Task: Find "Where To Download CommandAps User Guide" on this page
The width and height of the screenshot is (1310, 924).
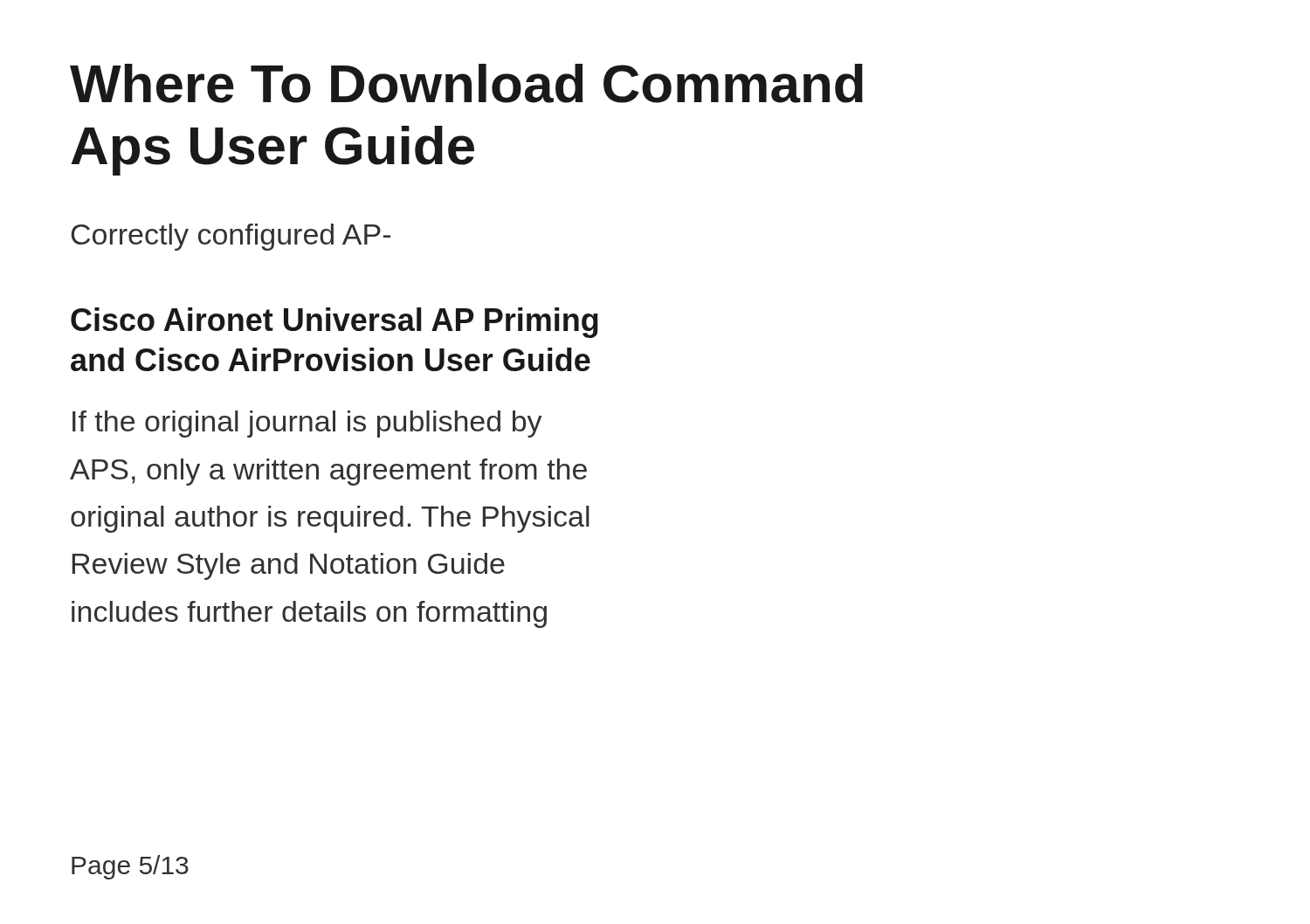Action: click(x=655, y=115)
